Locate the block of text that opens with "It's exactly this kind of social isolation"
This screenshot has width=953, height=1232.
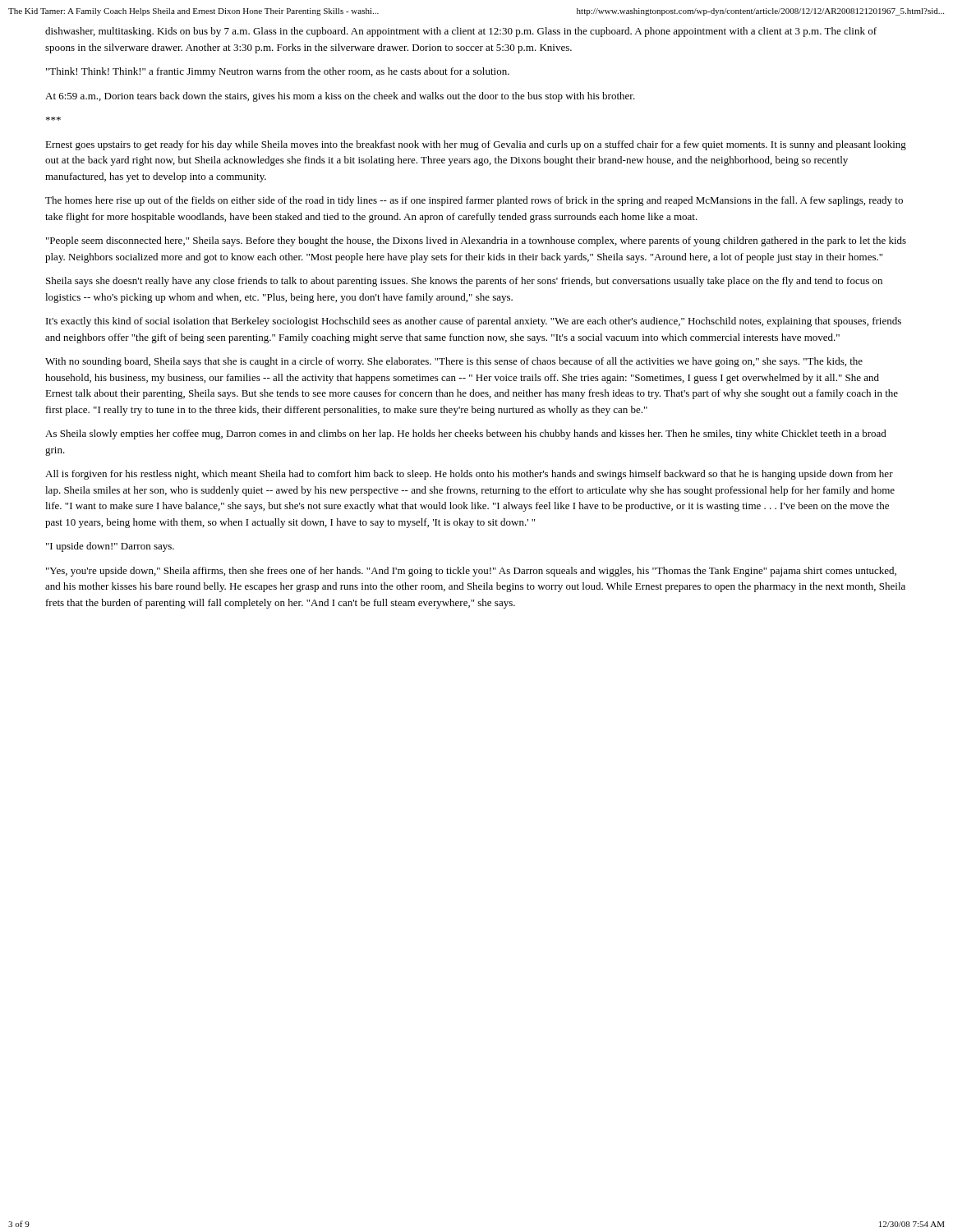pos(473,329)
